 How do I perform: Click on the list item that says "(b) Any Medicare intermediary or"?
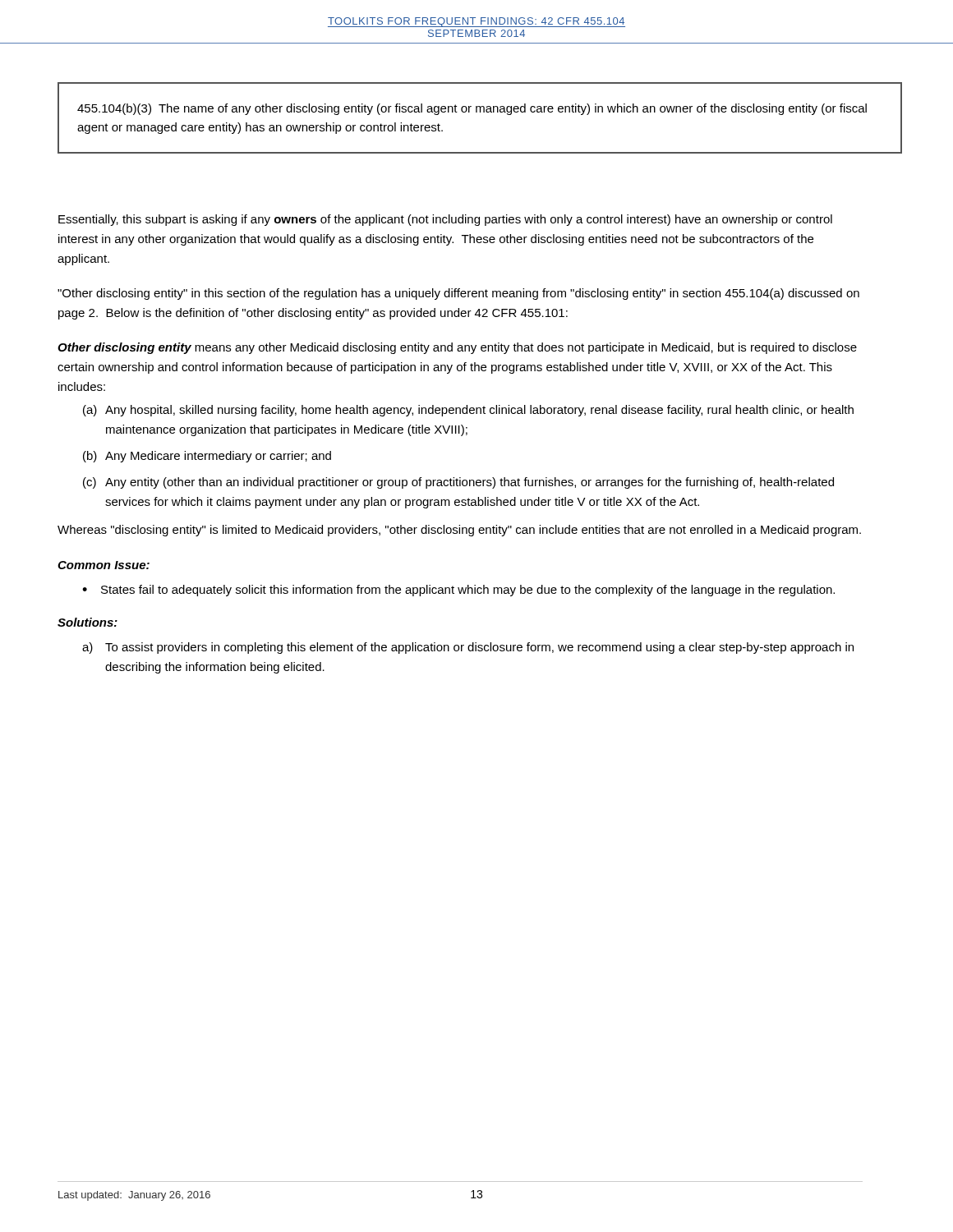pos(207,456)
